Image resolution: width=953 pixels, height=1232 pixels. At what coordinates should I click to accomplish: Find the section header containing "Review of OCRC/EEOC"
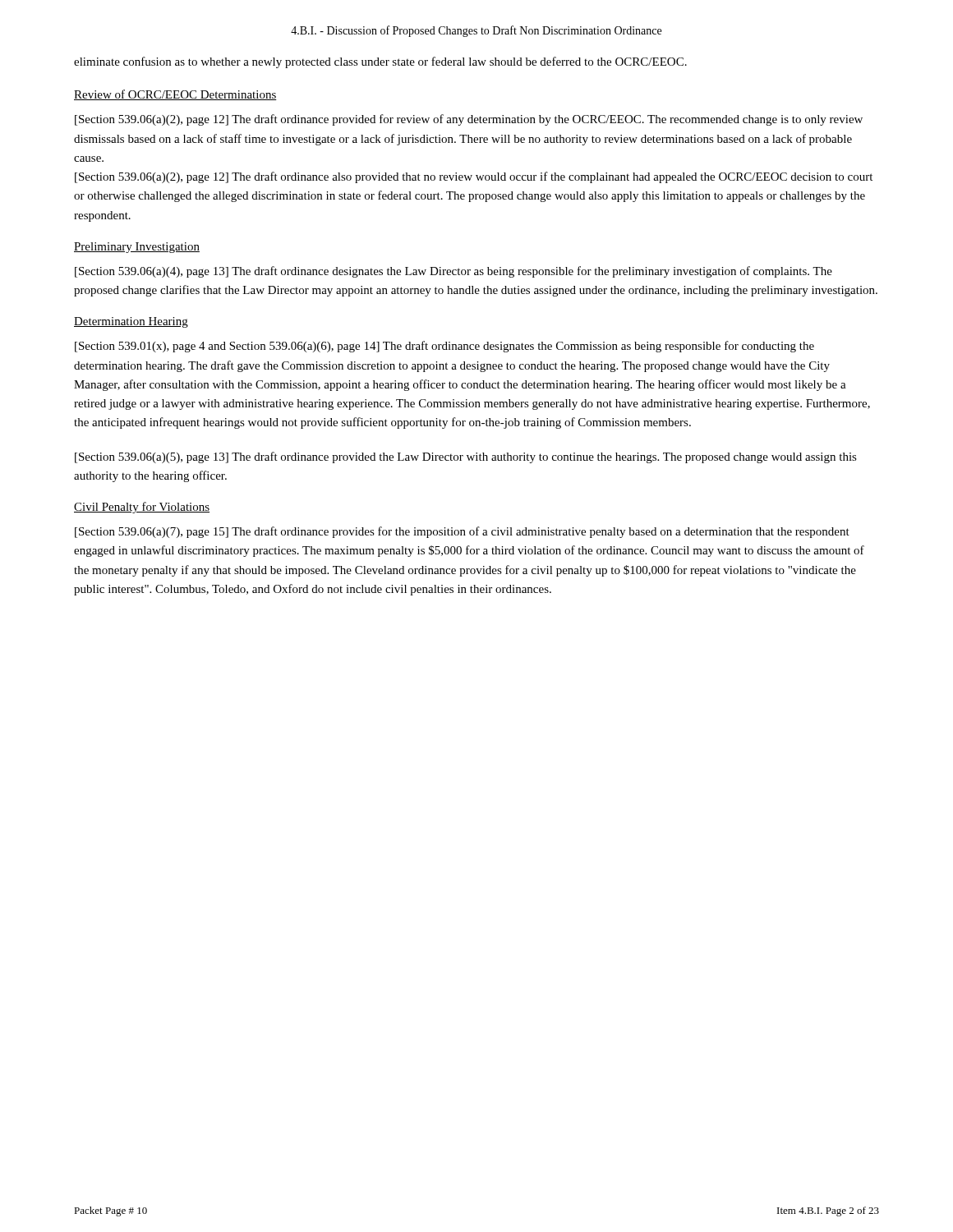175,95
